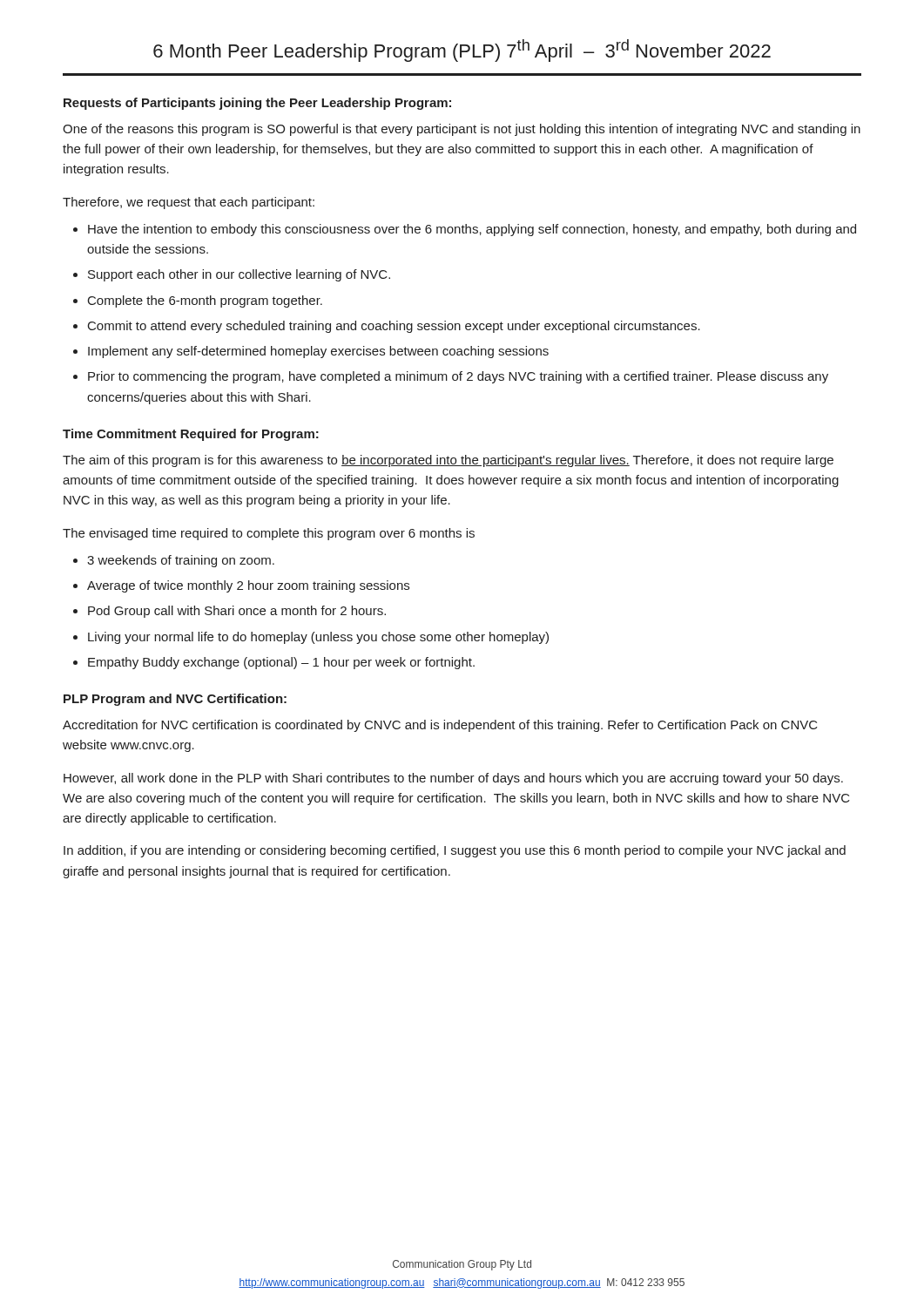Image resolution: width=924 pixels, height=1307 pixels.
Task: Locate the section header that reads "PLP Program and NVC Certification:"
Action: click(175, 699)
